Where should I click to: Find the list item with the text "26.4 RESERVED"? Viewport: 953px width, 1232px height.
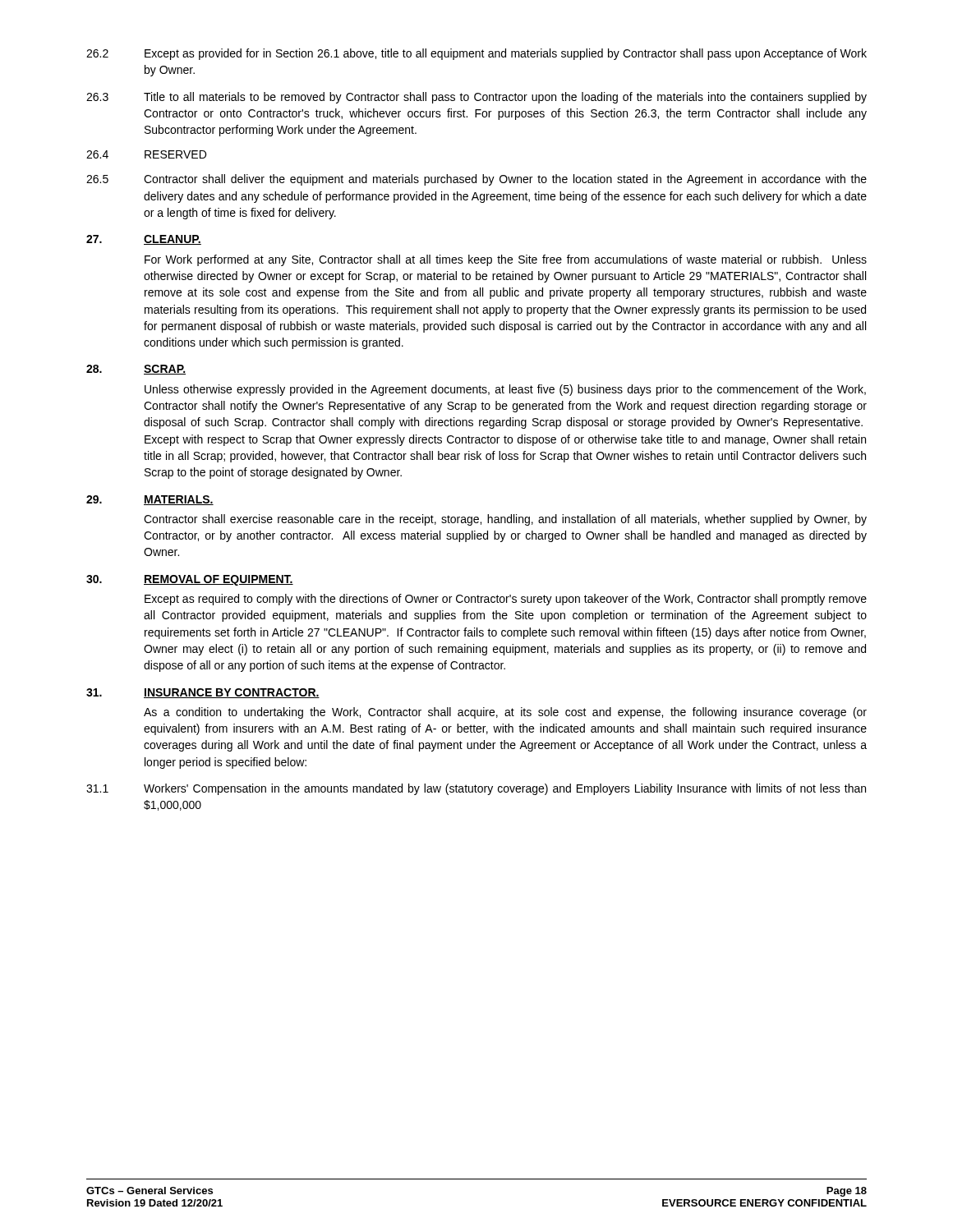tap(147, 155)
